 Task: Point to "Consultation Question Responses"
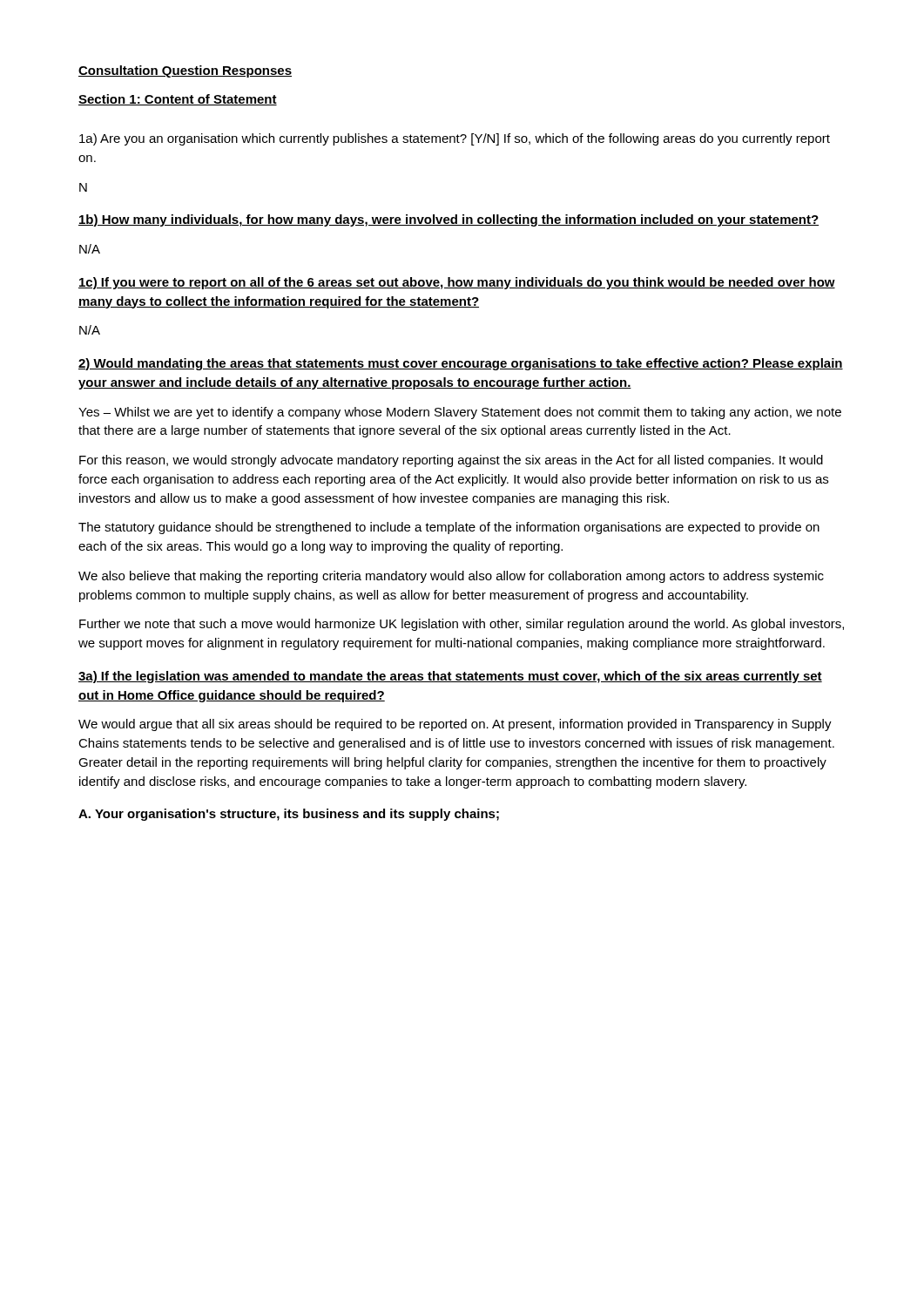tap(185, 70)
